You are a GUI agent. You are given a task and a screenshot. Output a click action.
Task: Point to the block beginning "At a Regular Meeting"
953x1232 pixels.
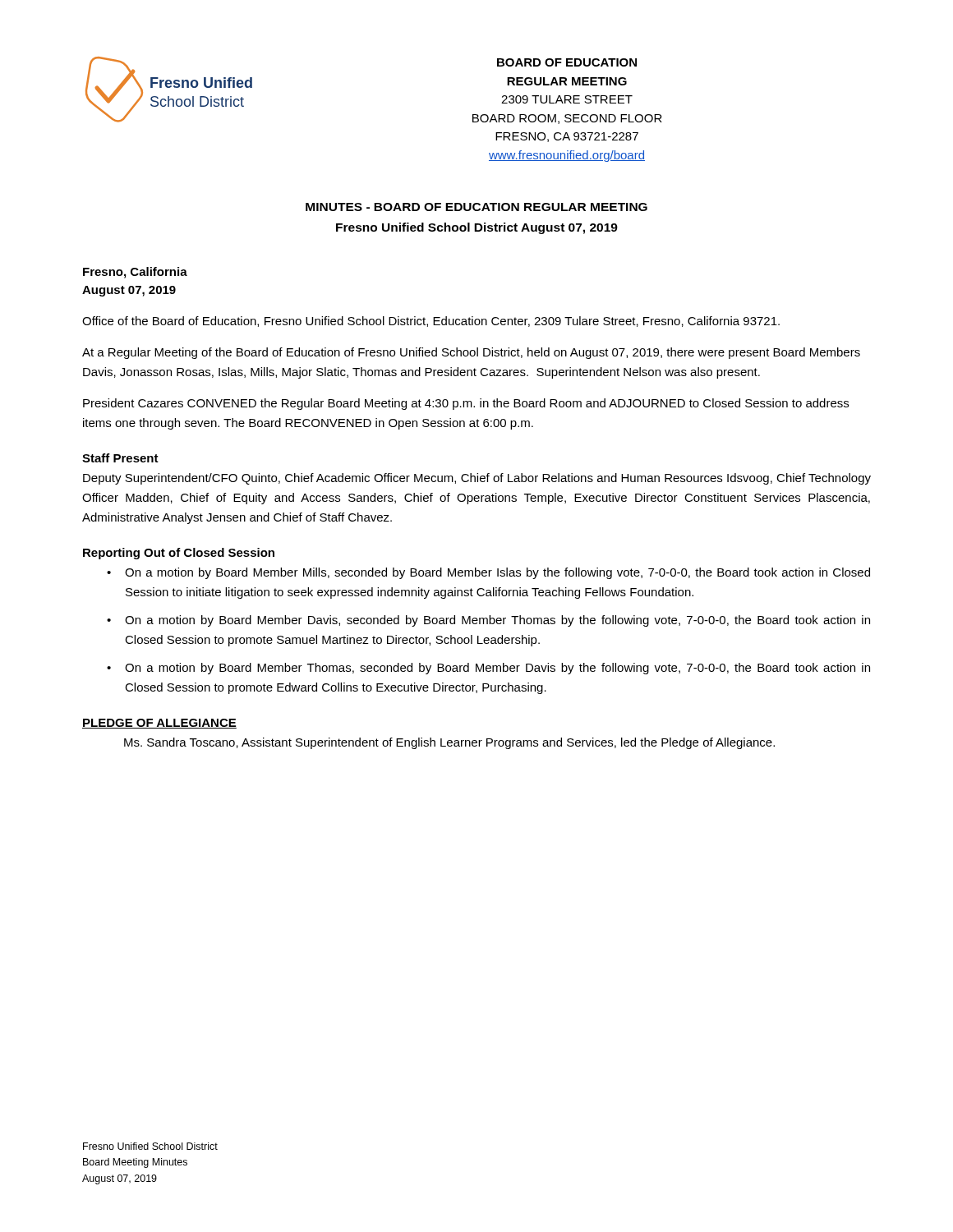point(471,361)
